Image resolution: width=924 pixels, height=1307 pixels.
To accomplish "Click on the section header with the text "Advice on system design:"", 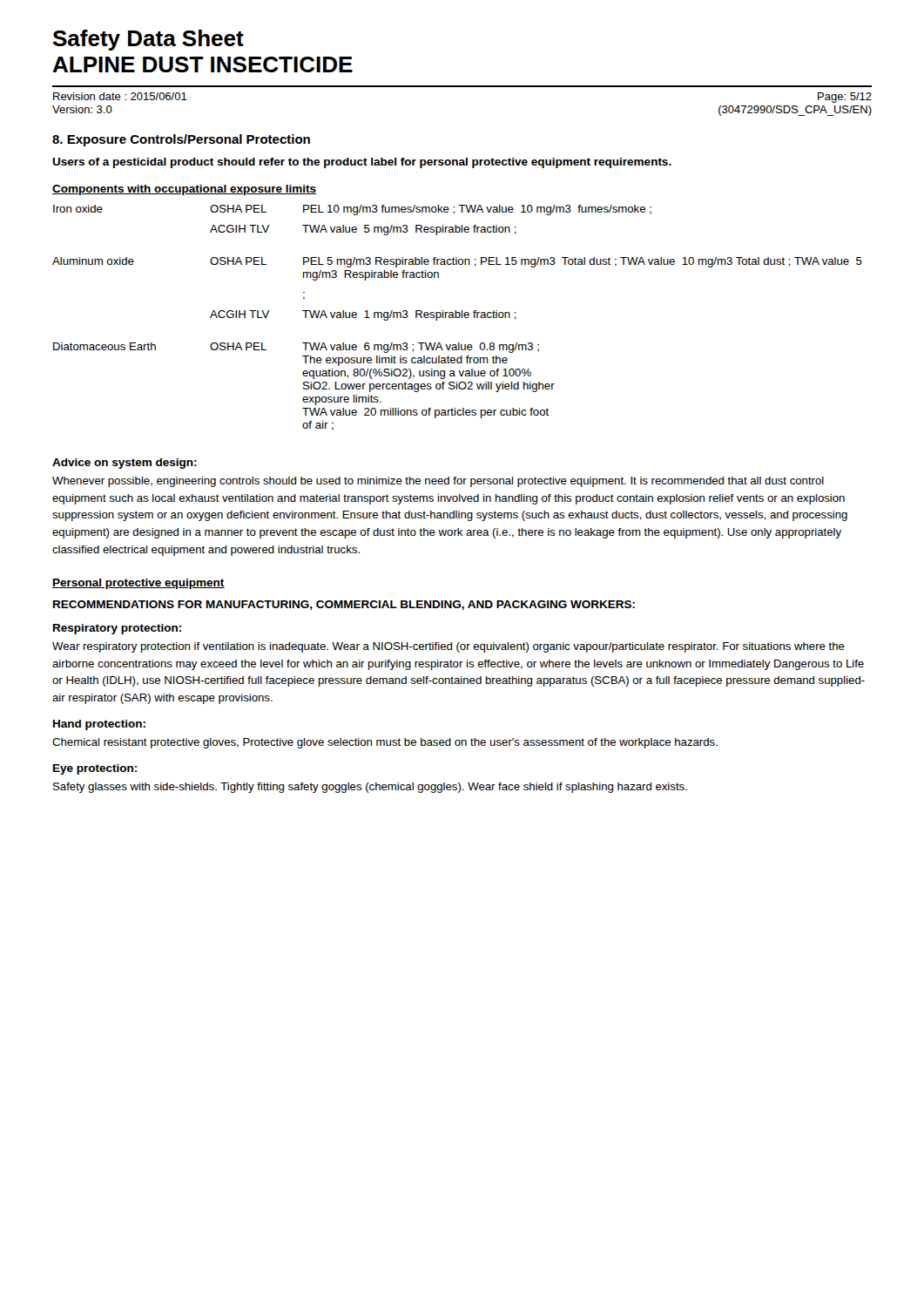I will click(125, 462).
